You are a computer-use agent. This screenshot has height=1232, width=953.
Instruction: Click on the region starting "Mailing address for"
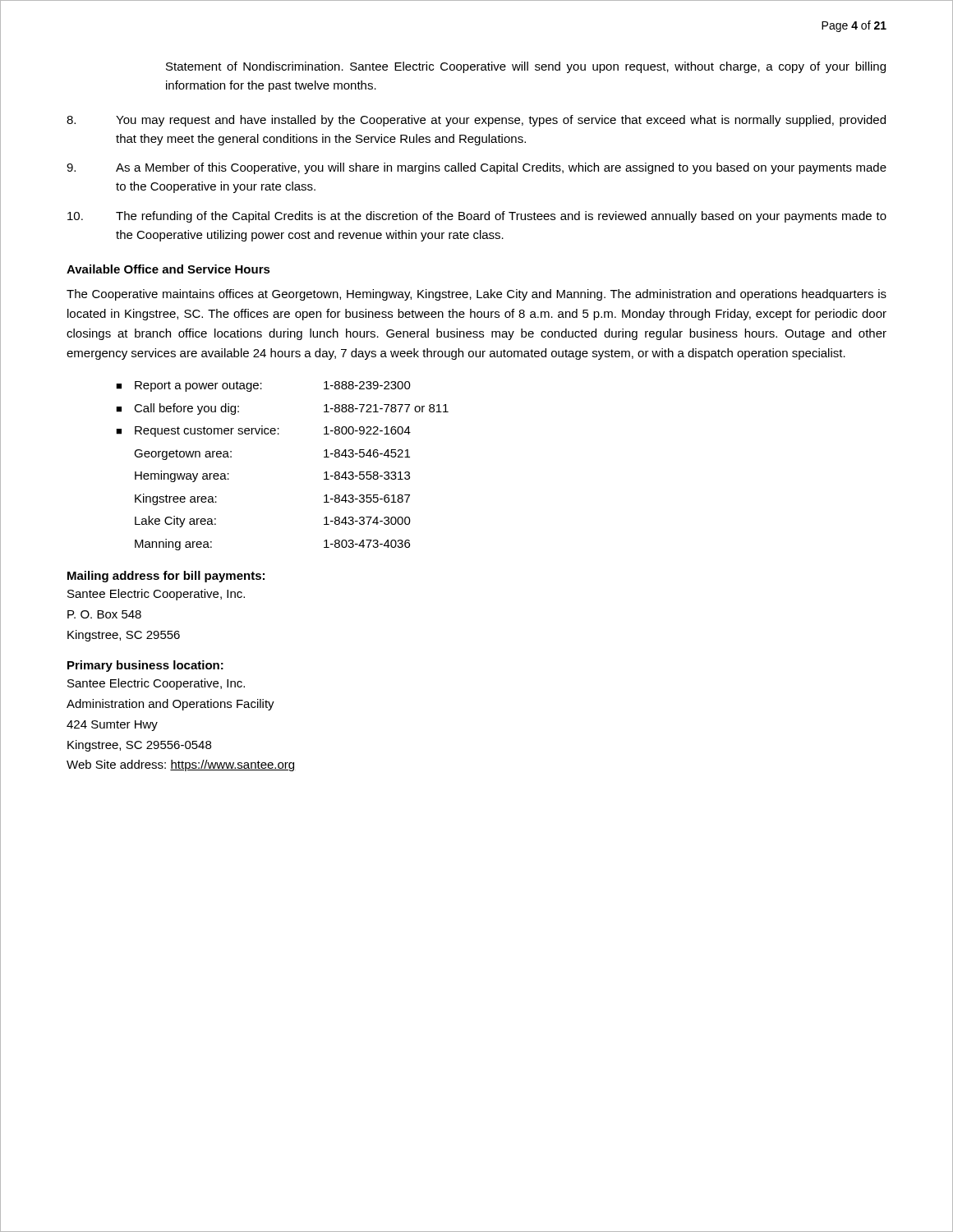(166, 577)
